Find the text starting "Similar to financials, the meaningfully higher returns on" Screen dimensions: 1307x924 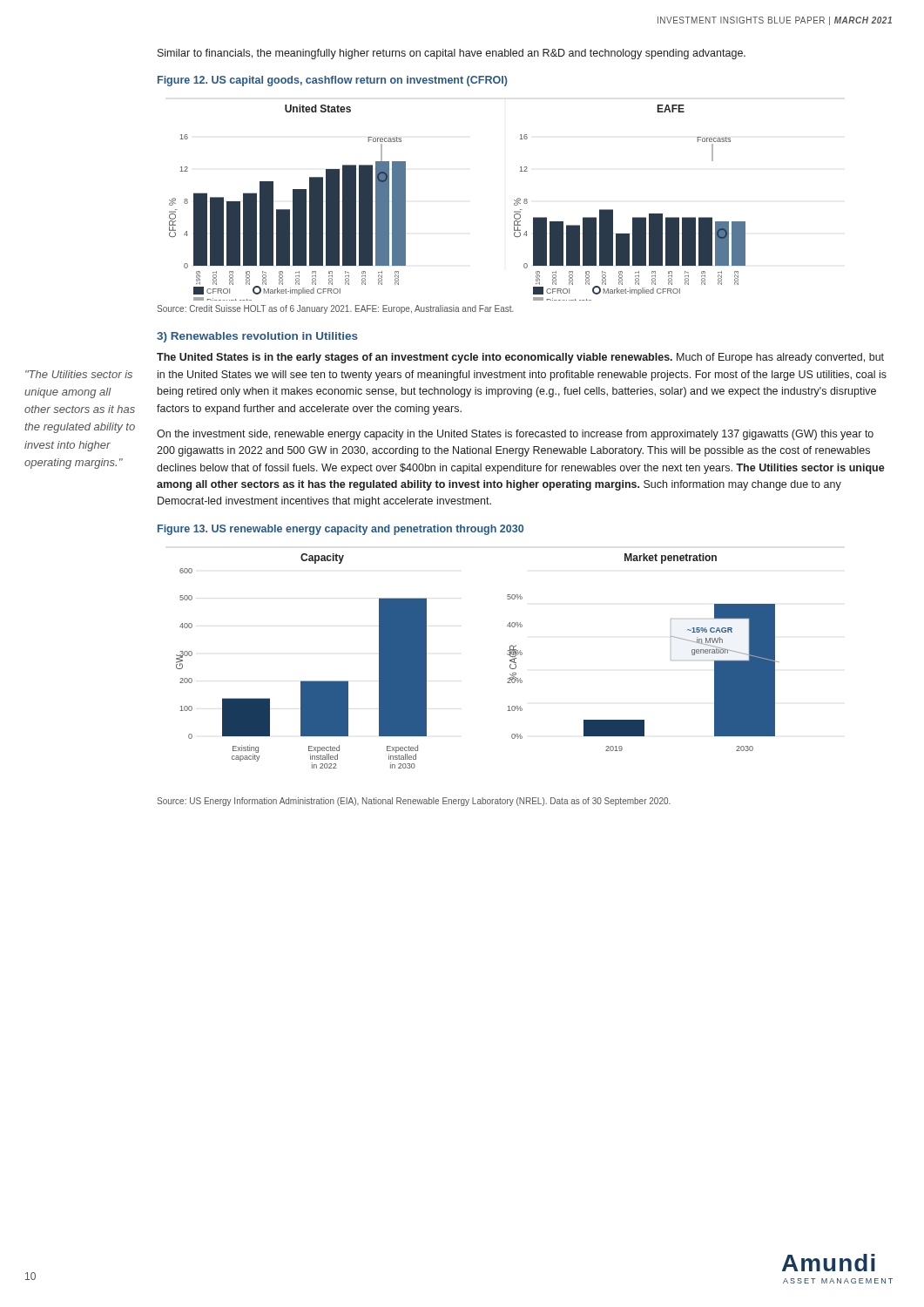click(x=452, y=53)
